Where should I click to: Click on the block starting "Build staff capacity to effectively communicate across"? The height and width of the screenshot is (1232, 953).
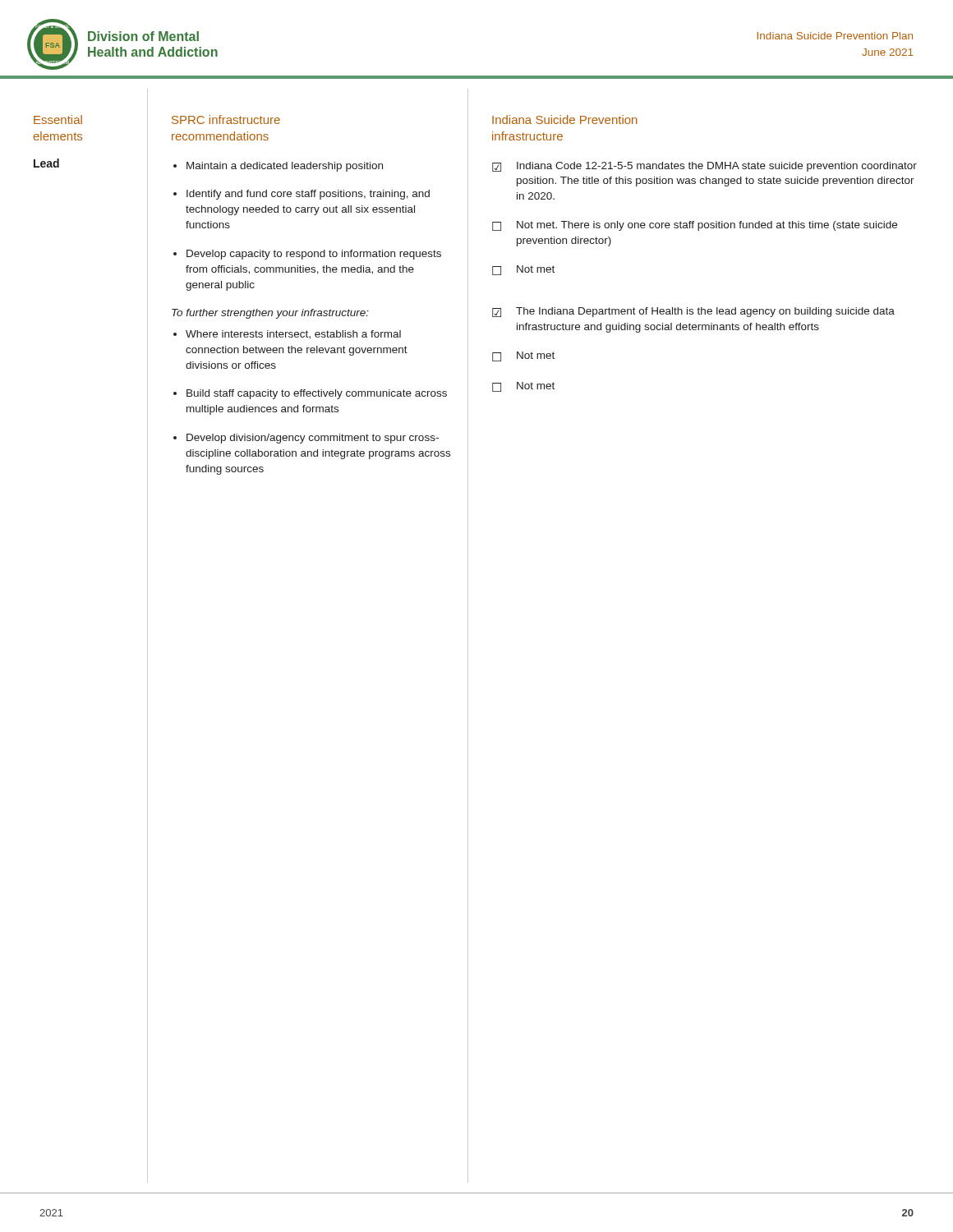click(x=316, y=401)
